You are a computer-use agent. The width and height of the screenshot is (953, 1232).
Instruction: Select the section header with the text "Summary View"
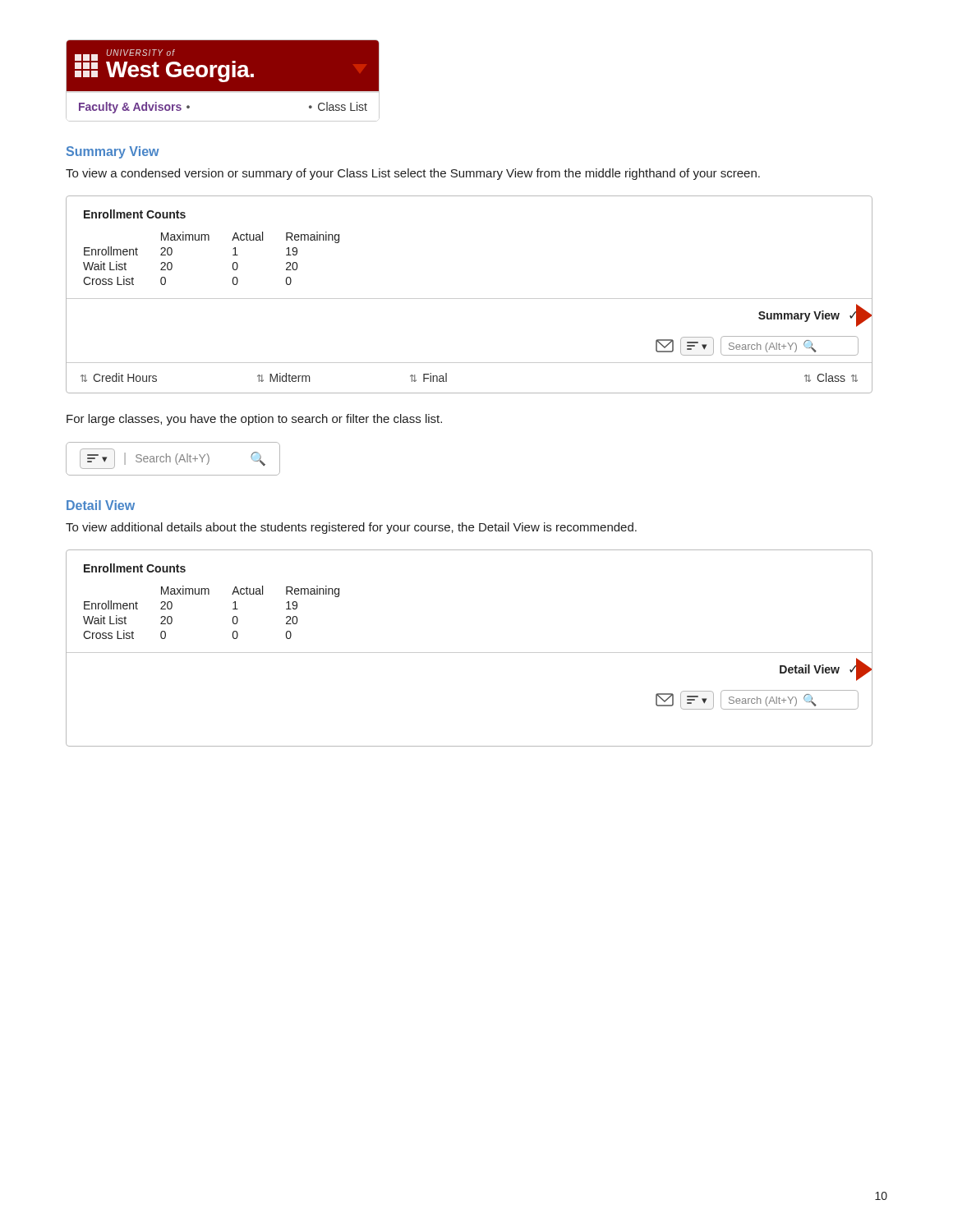(112, 152)
